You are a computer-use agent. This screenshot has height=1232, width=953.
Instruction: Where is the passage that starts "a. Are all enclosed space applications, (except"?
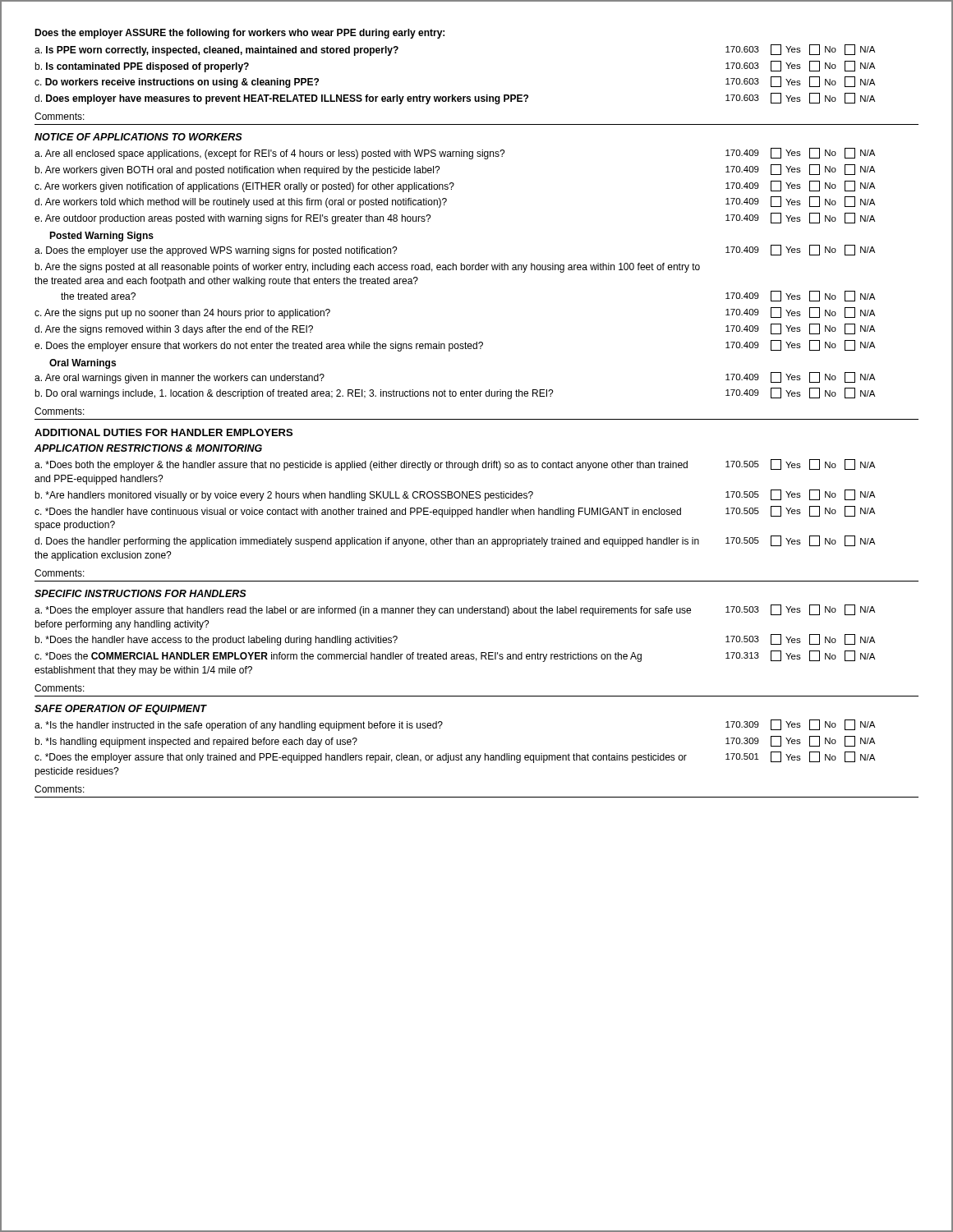tap(476, 154)
